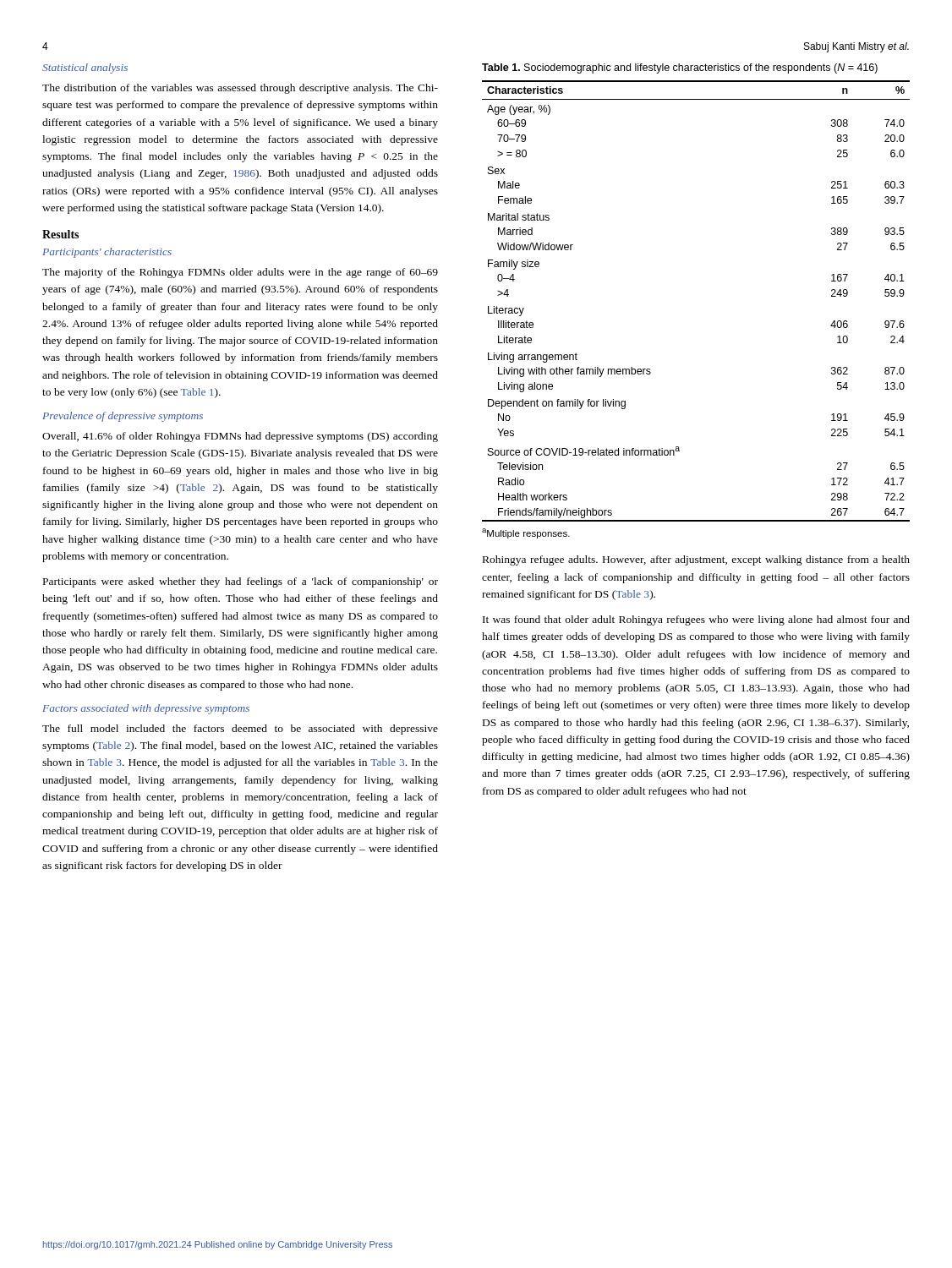Select the passage starting "Statistical analysis"
Image resolution: width=952 pixels, height=1268 pixels.
85,67
